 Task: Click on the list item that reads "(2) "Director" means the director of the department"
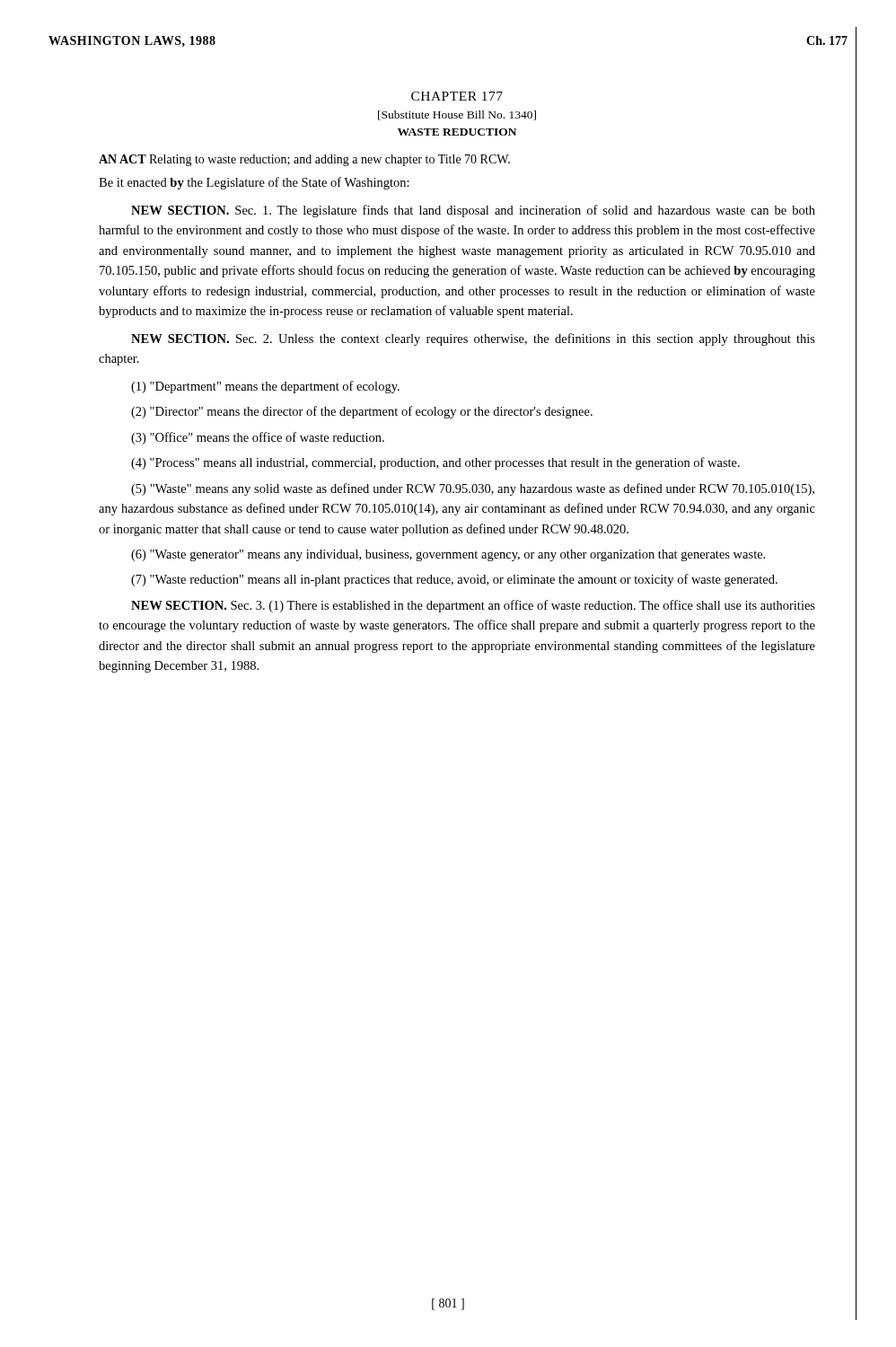(362, 411)
